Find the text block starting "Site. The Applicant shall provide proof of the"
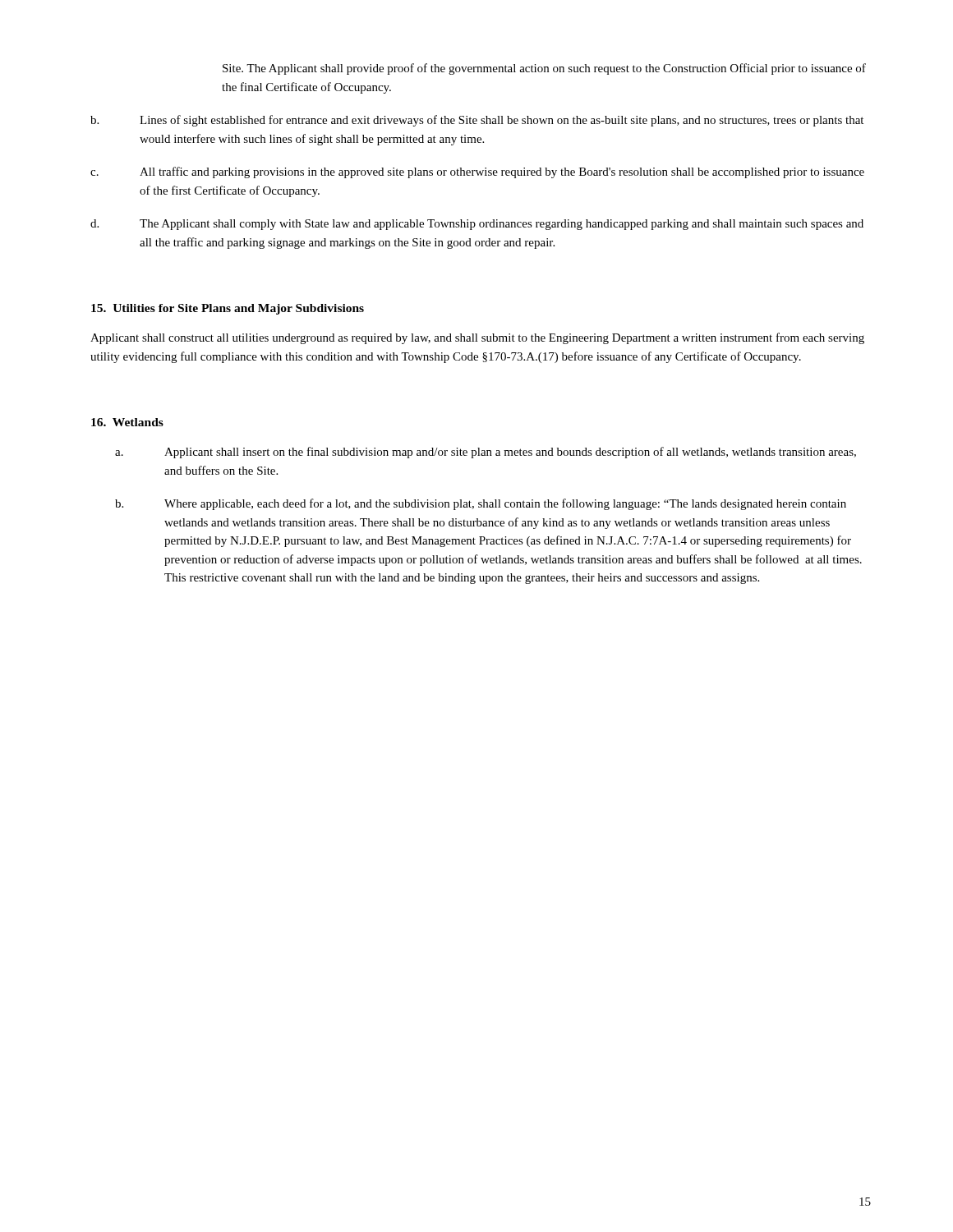This screenshot has width=953, height=1232. [x=544, y=77]
